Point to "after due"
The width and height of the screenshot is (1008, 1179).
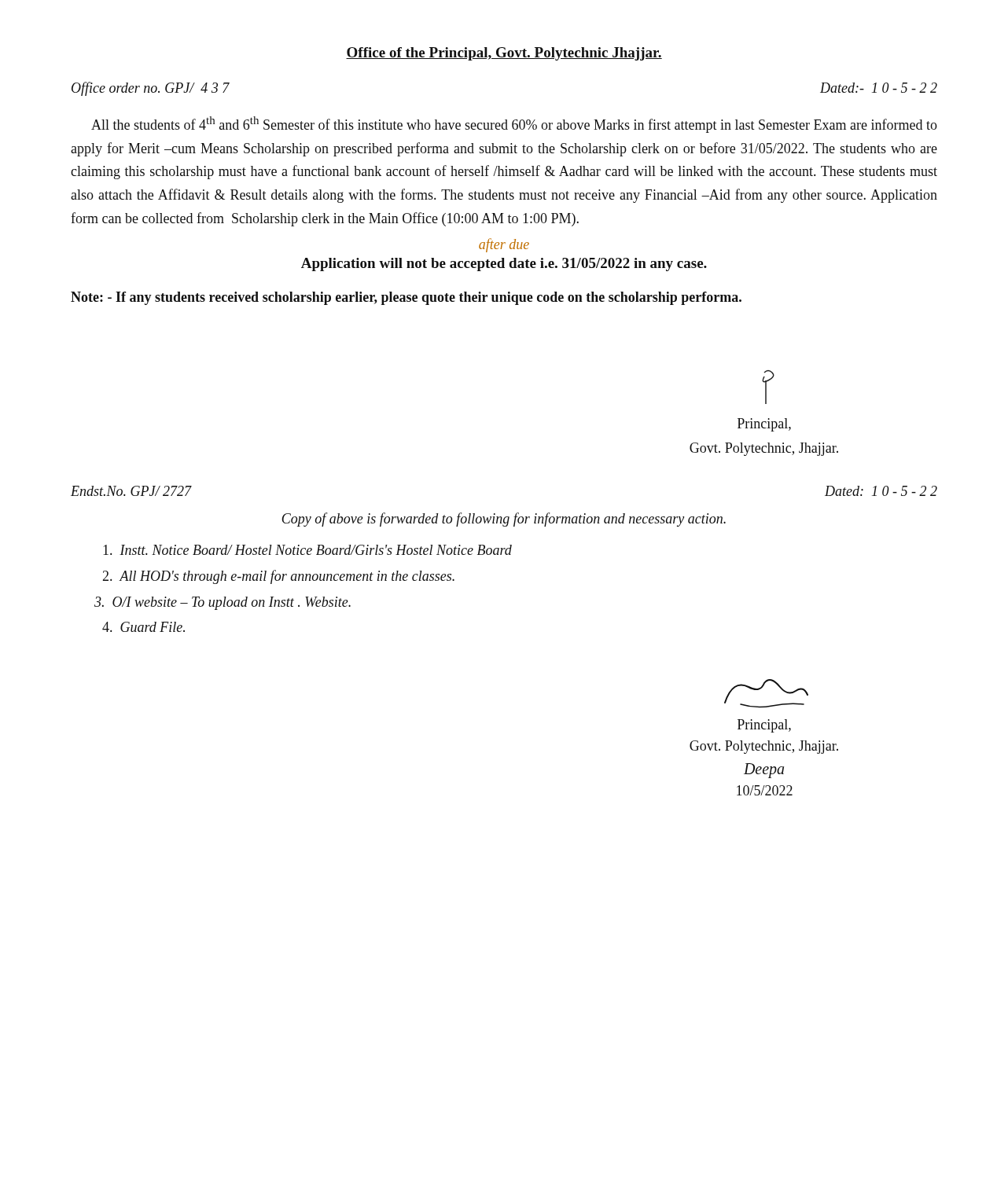click(504, 245)
